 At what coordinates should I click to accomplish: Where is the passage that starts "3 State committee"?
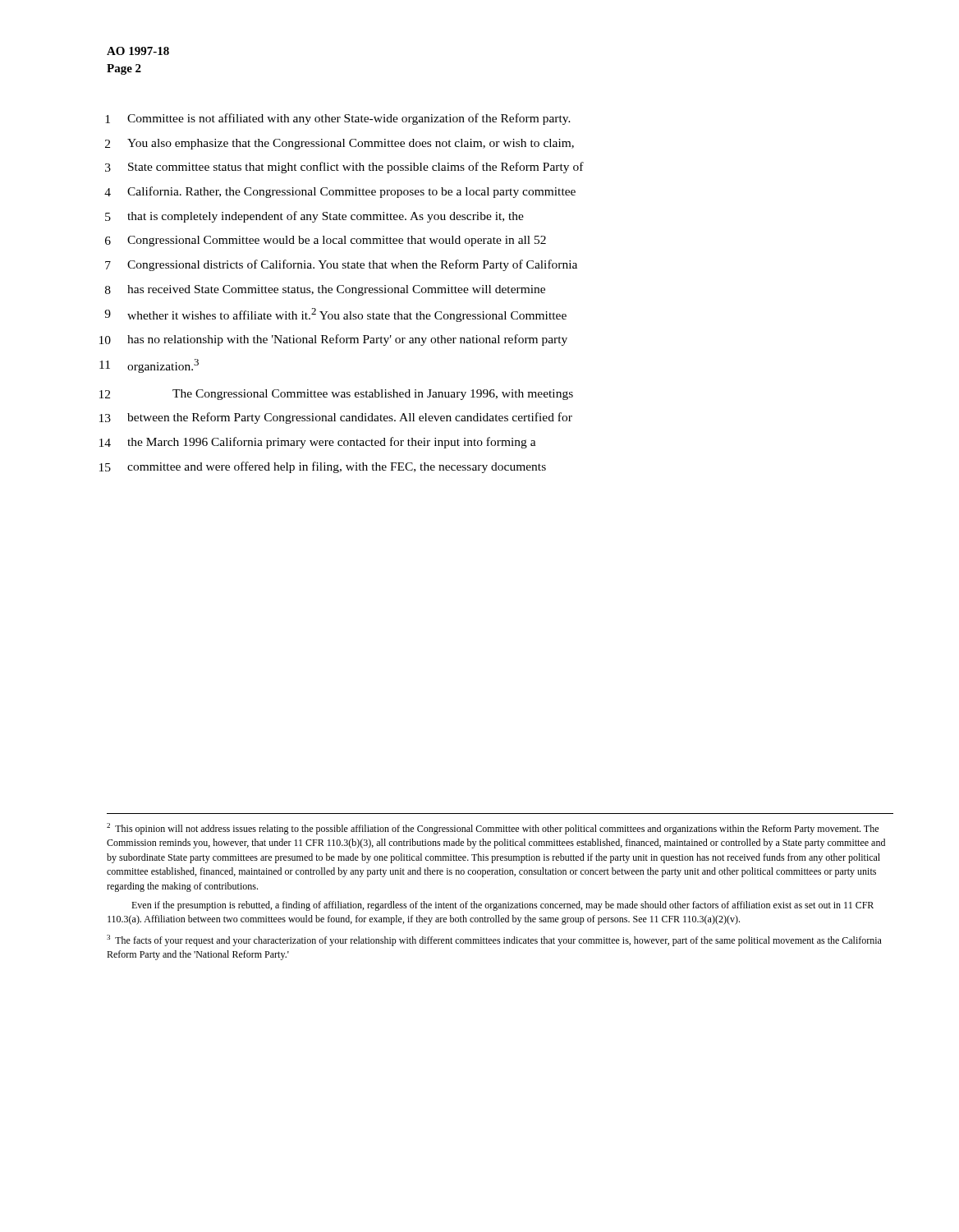click(480, 168)
